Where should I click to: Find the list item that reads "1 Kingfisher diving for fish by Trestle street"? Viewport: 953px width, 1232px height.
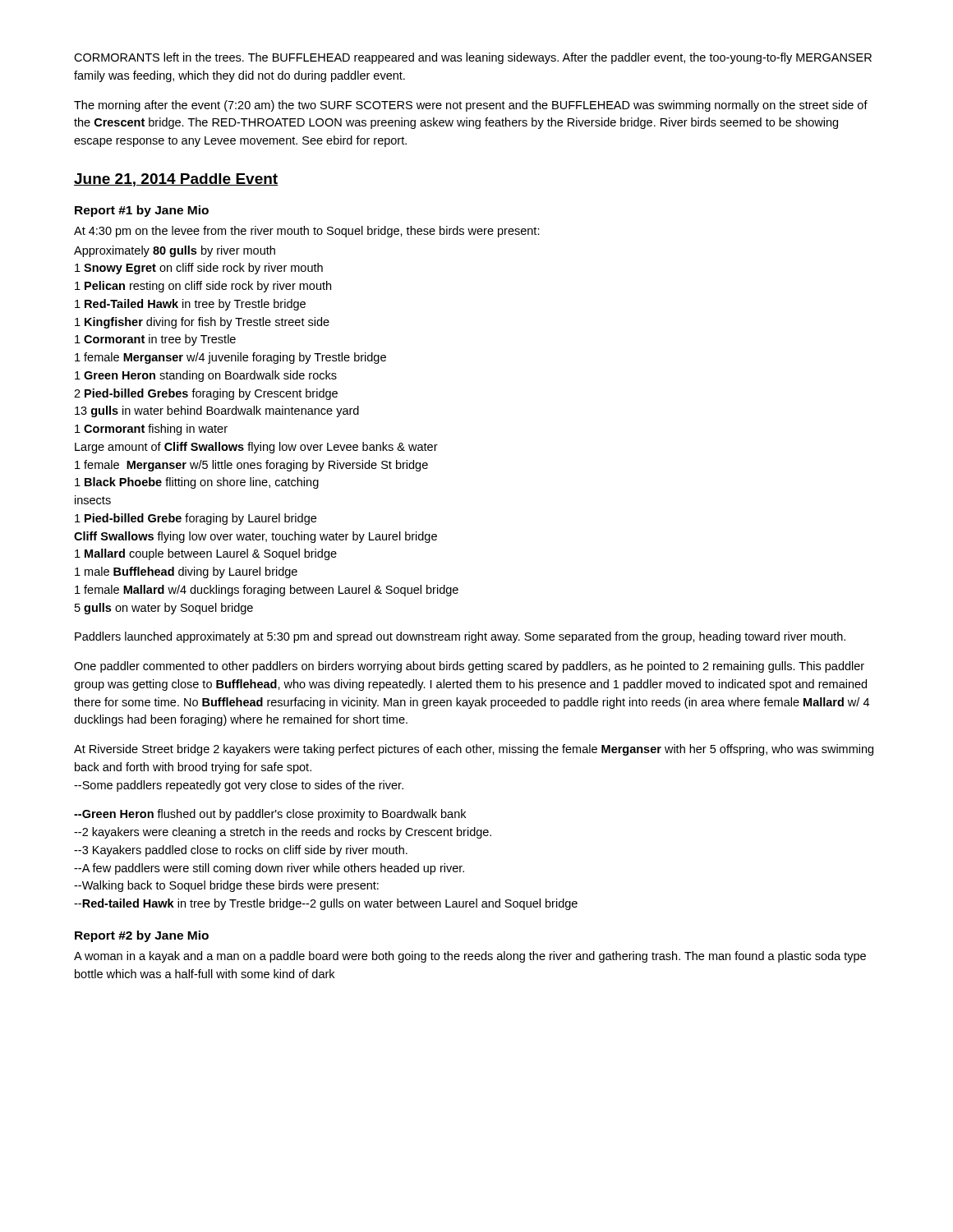(x=202, y=322)
